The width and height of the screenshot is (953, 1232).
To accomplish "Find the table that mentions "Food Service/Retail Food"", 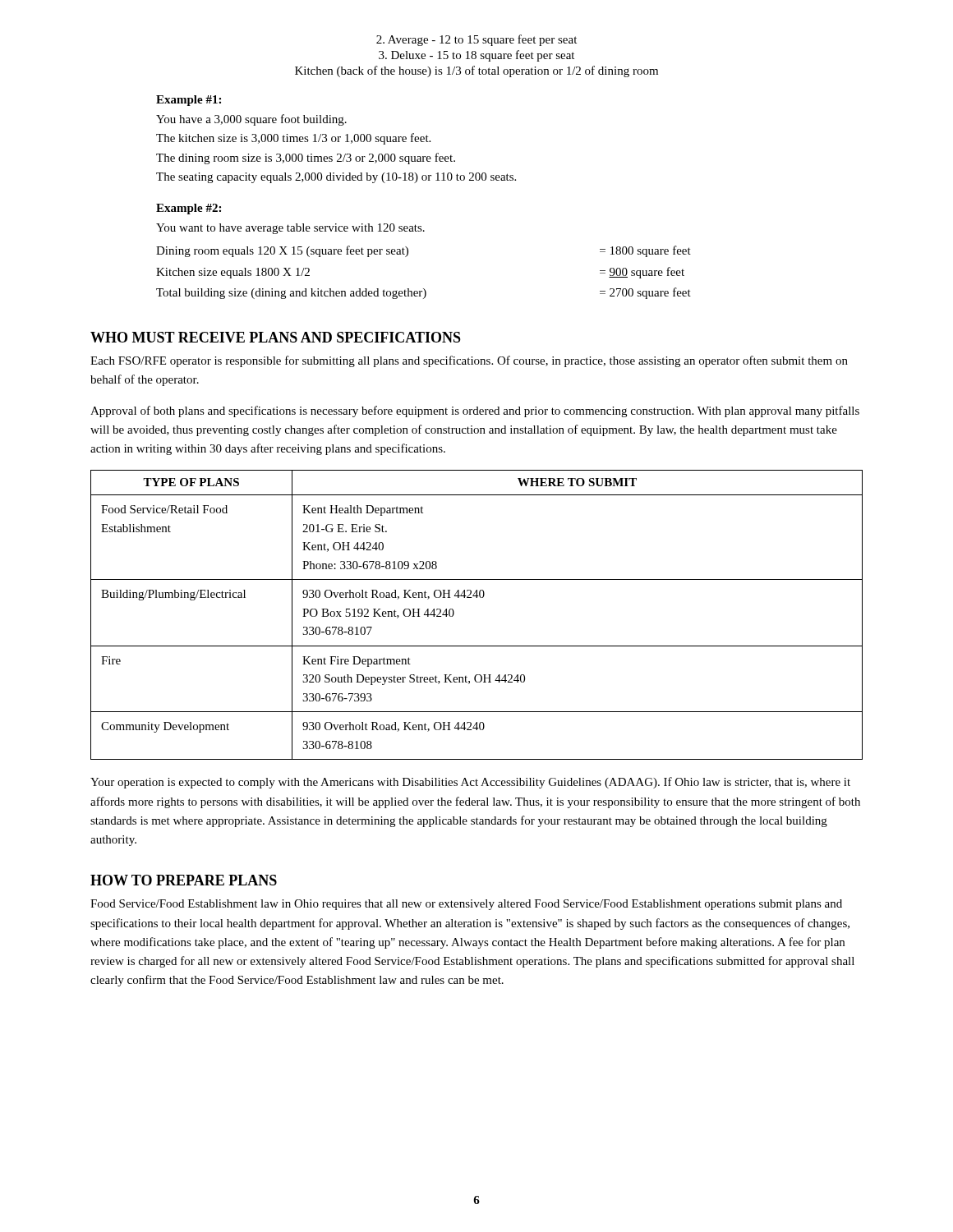I will (x=476, y=615).
